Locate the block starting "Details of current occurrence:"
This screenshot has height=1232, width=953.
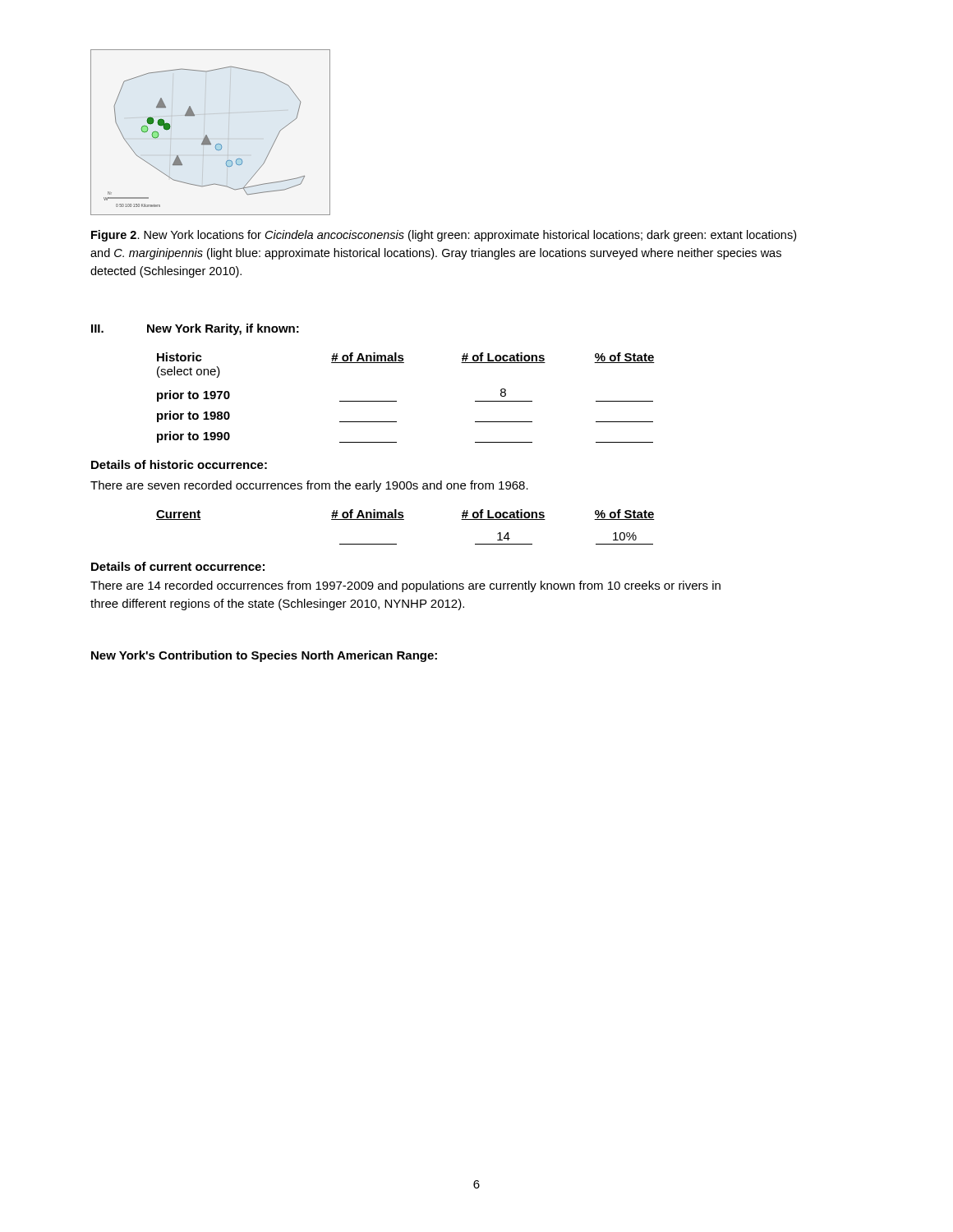coord(178,566)
